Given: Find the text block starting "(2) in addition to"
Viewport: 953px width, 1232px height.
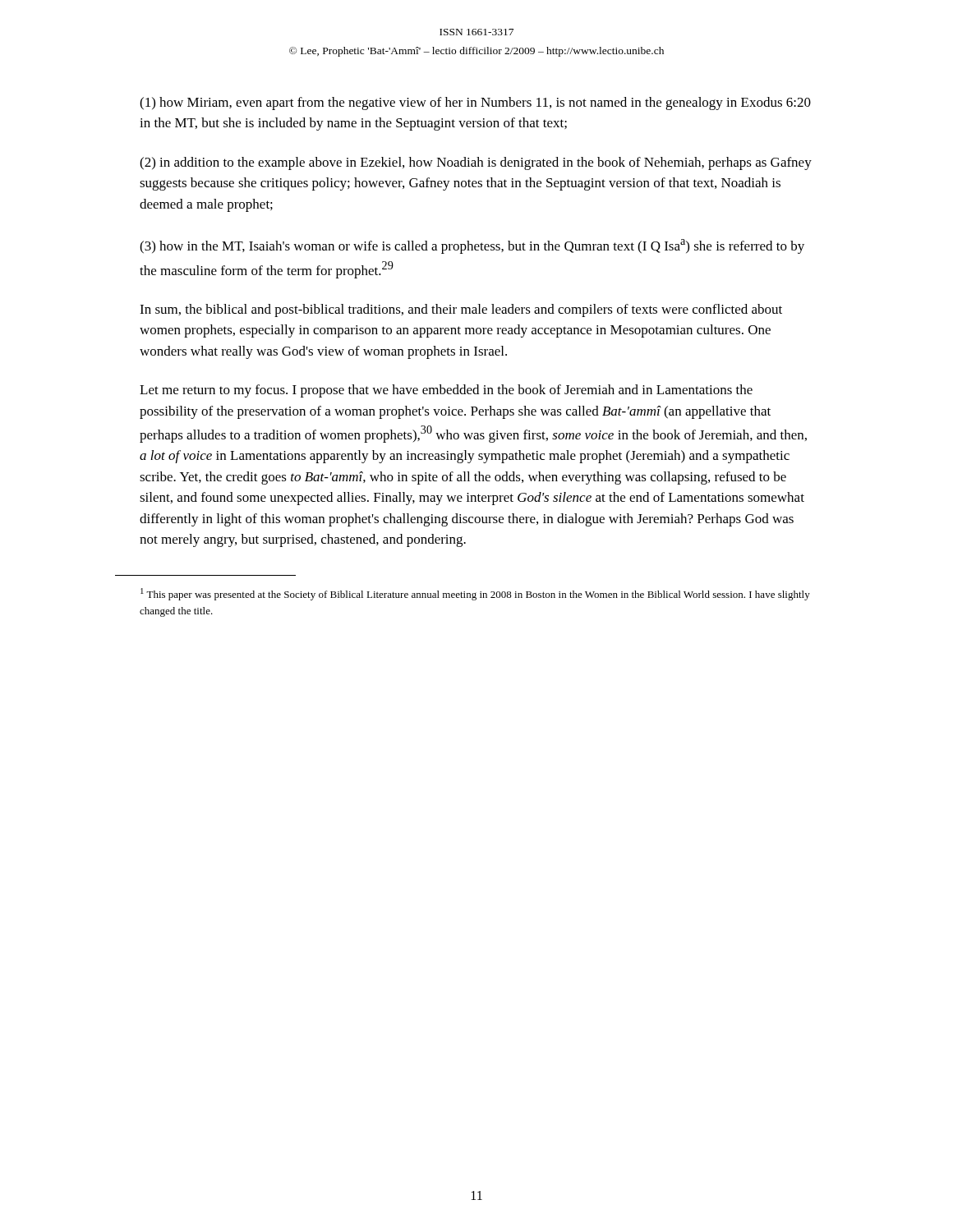Looking at the screenshot, I should pos(476,183).
